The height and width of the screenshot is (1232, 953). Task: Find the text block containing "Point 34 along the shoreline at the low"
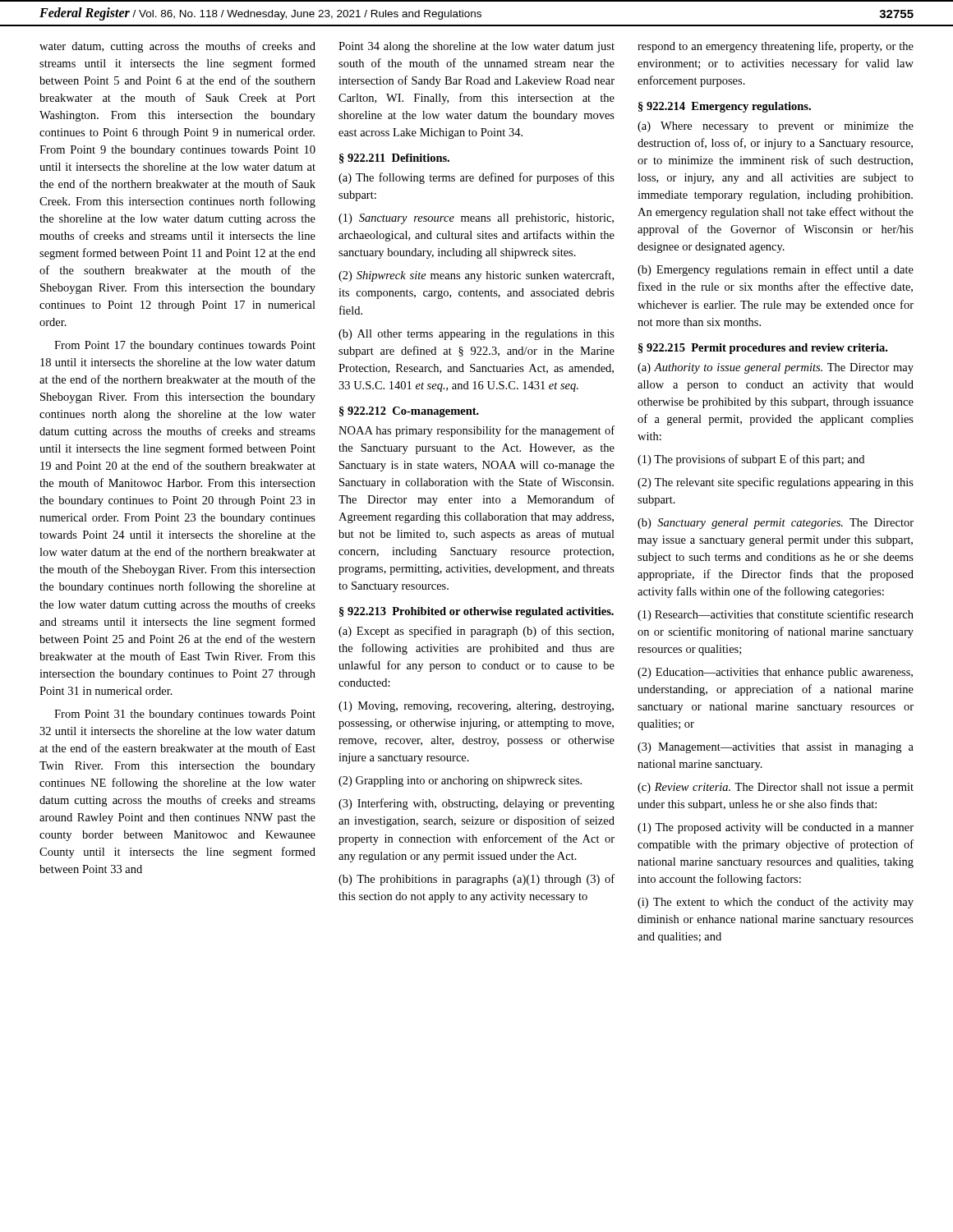476,90
